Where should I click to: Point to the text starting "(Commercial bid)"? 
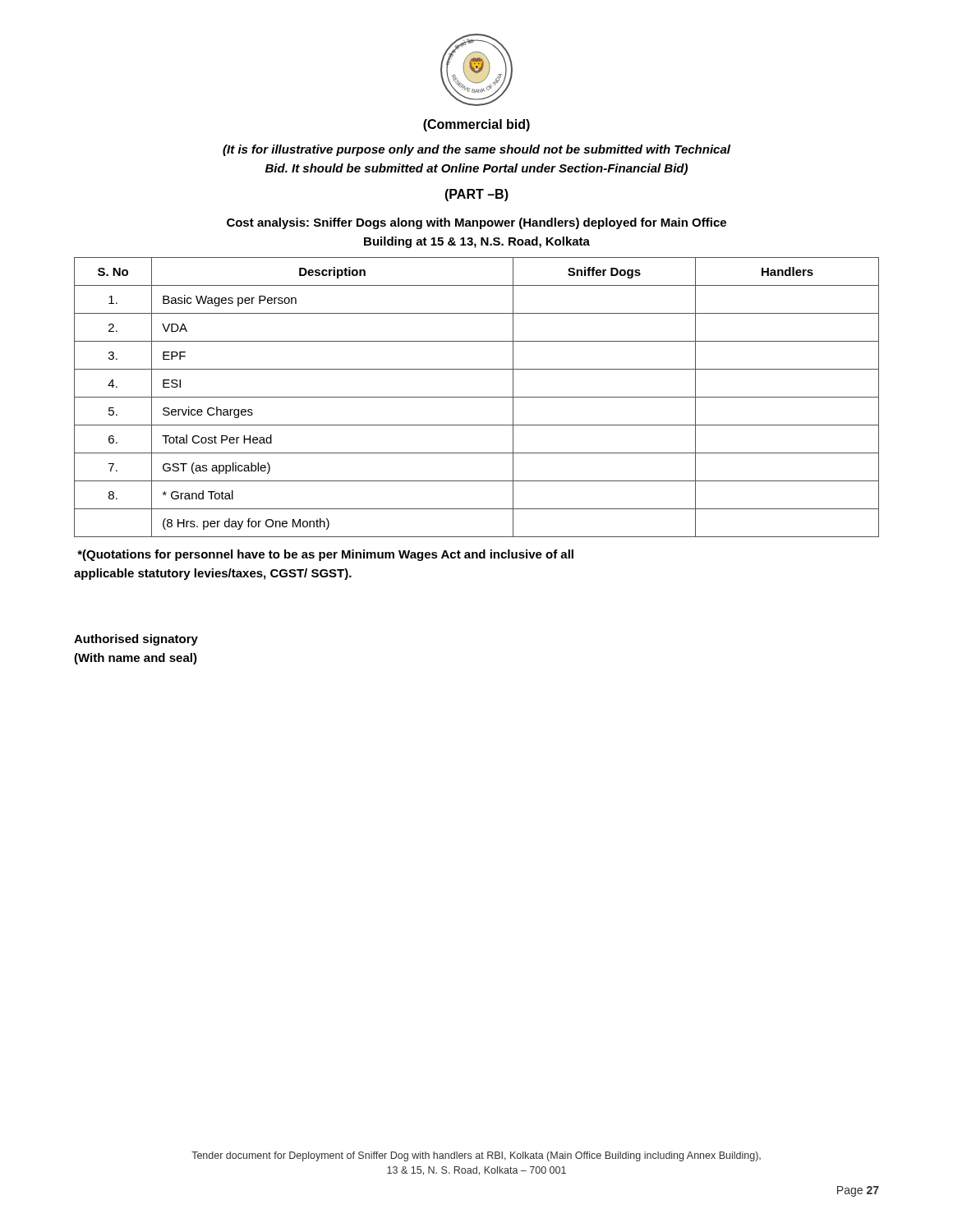(x=476, y=124)
